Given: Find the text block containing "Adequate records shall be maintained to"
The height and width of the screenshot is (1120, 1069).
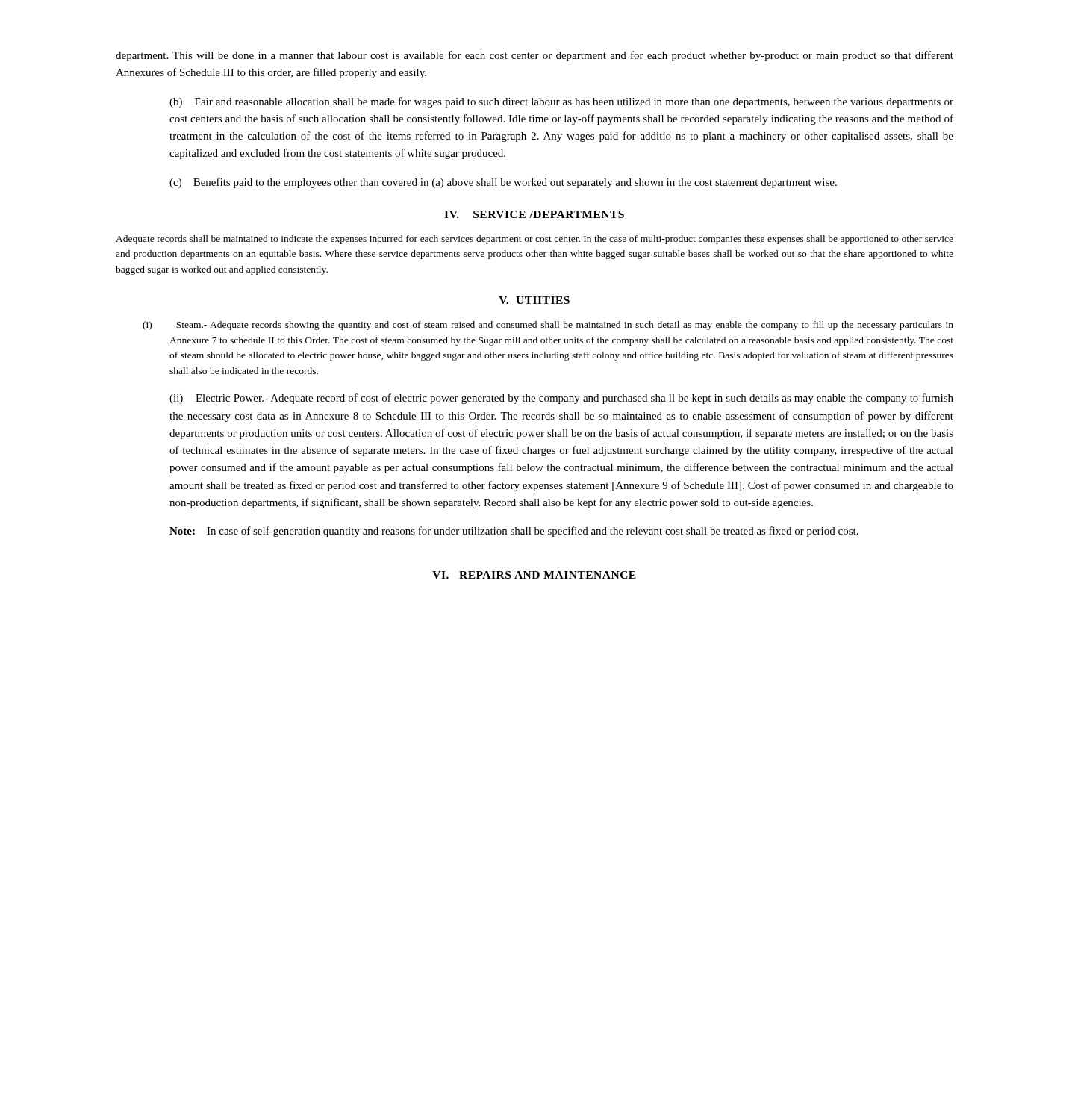Looking at the screenshot, I should (534, 254).
